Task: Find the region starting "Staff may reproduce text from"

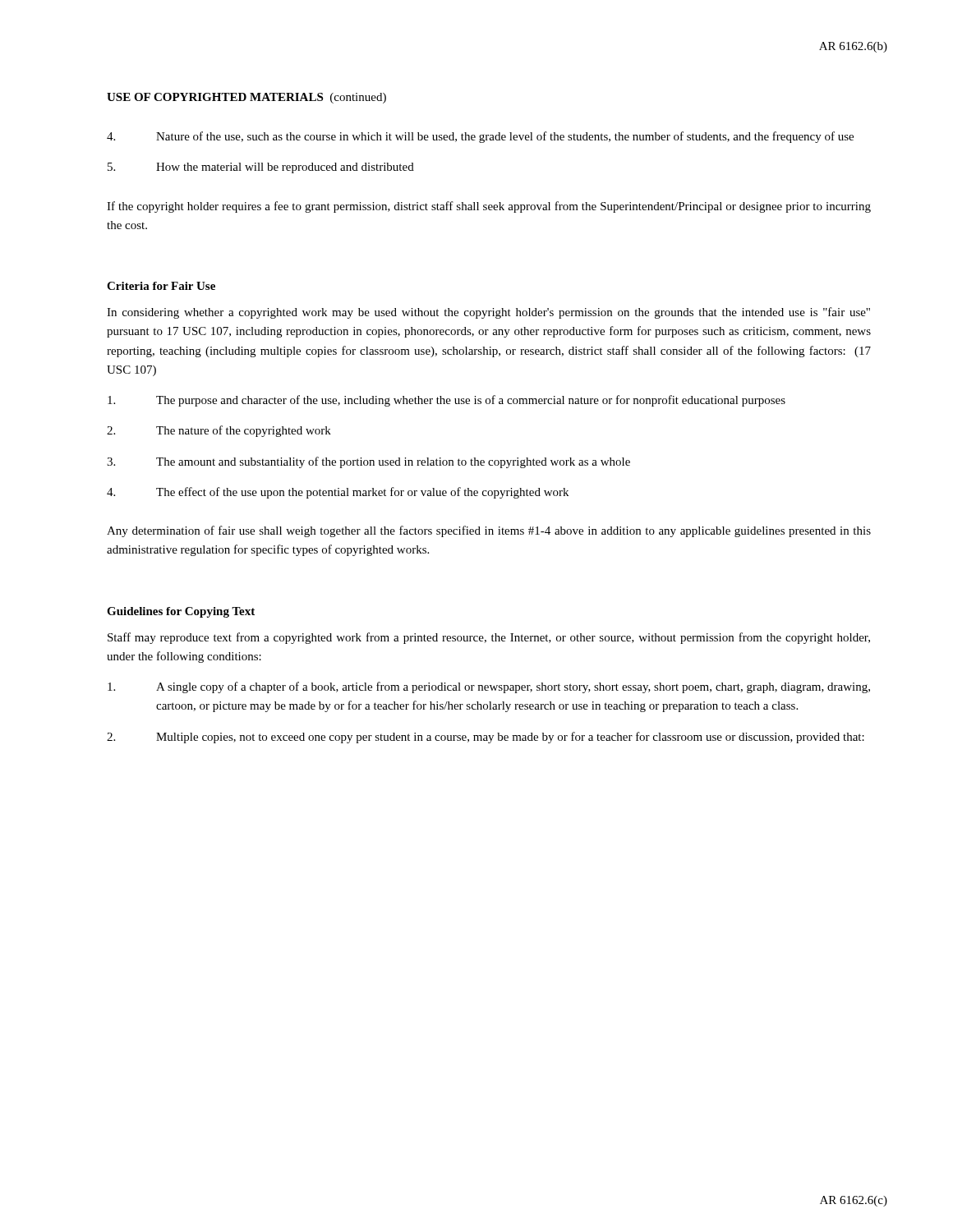Action: [x=489, y=646]
